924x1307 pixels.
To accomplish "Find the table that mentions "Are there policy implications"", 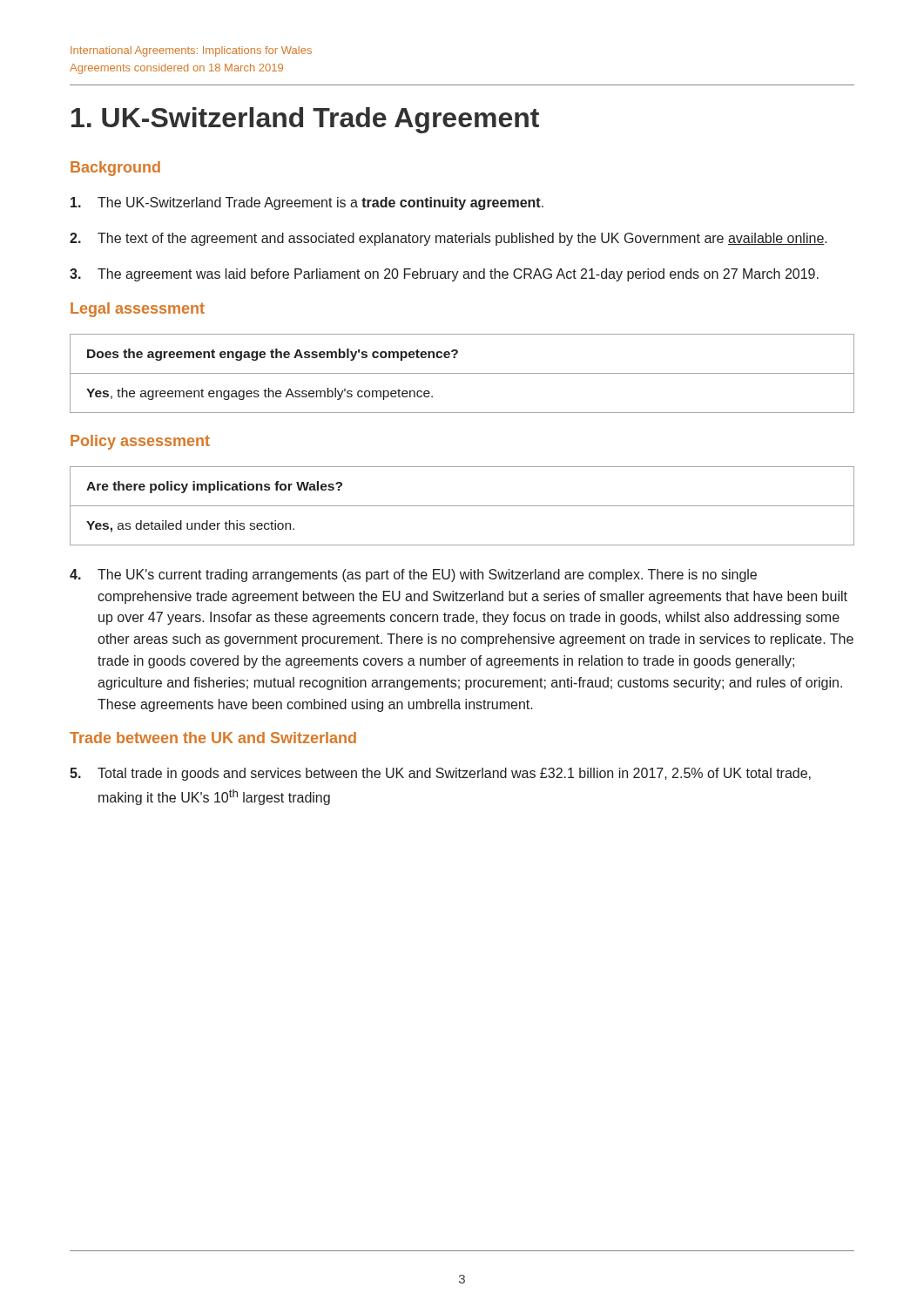I will click(x=462, y=506).
